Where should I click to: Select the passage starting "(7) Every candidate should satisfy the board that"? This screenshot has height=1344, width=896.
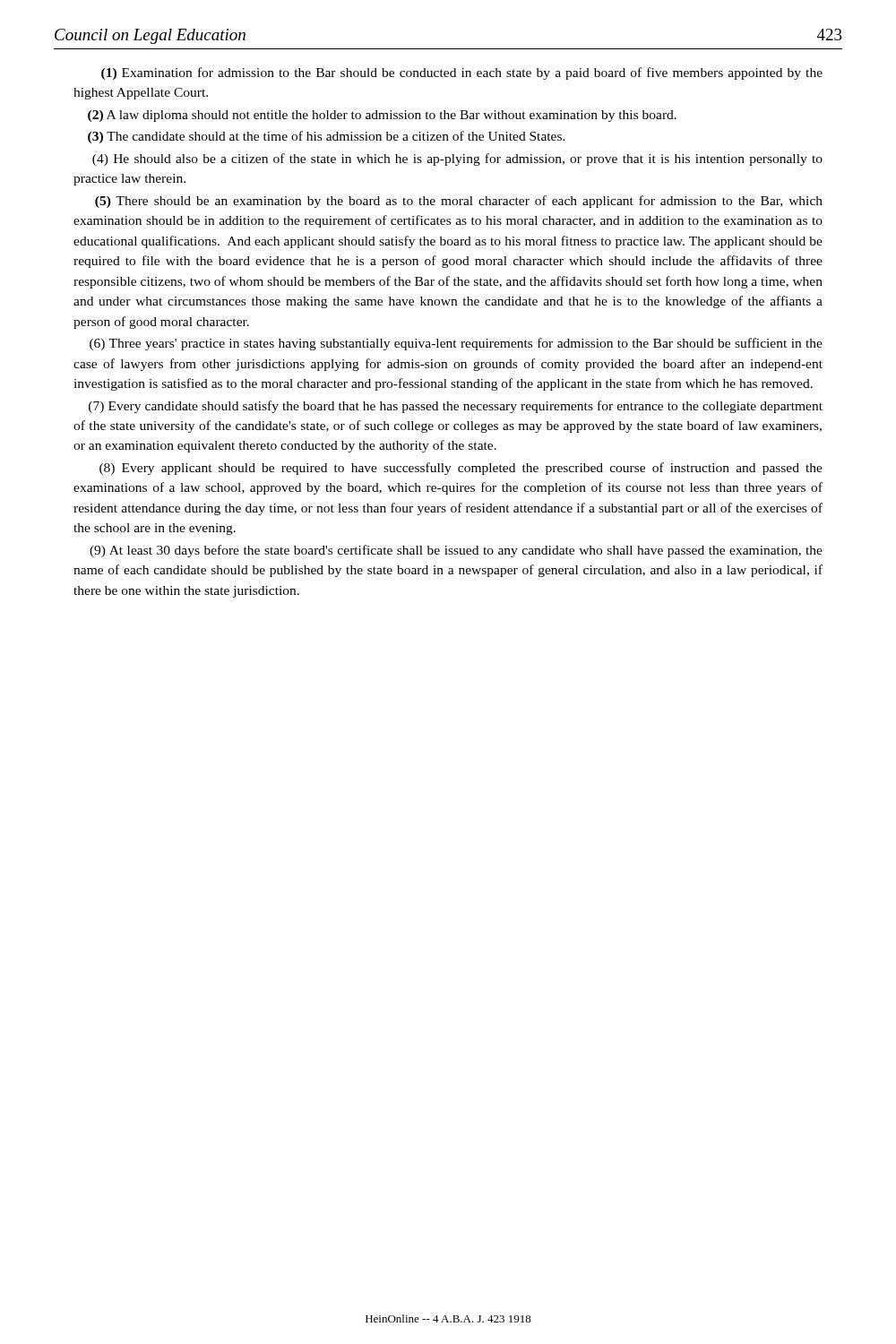(448, 425)
